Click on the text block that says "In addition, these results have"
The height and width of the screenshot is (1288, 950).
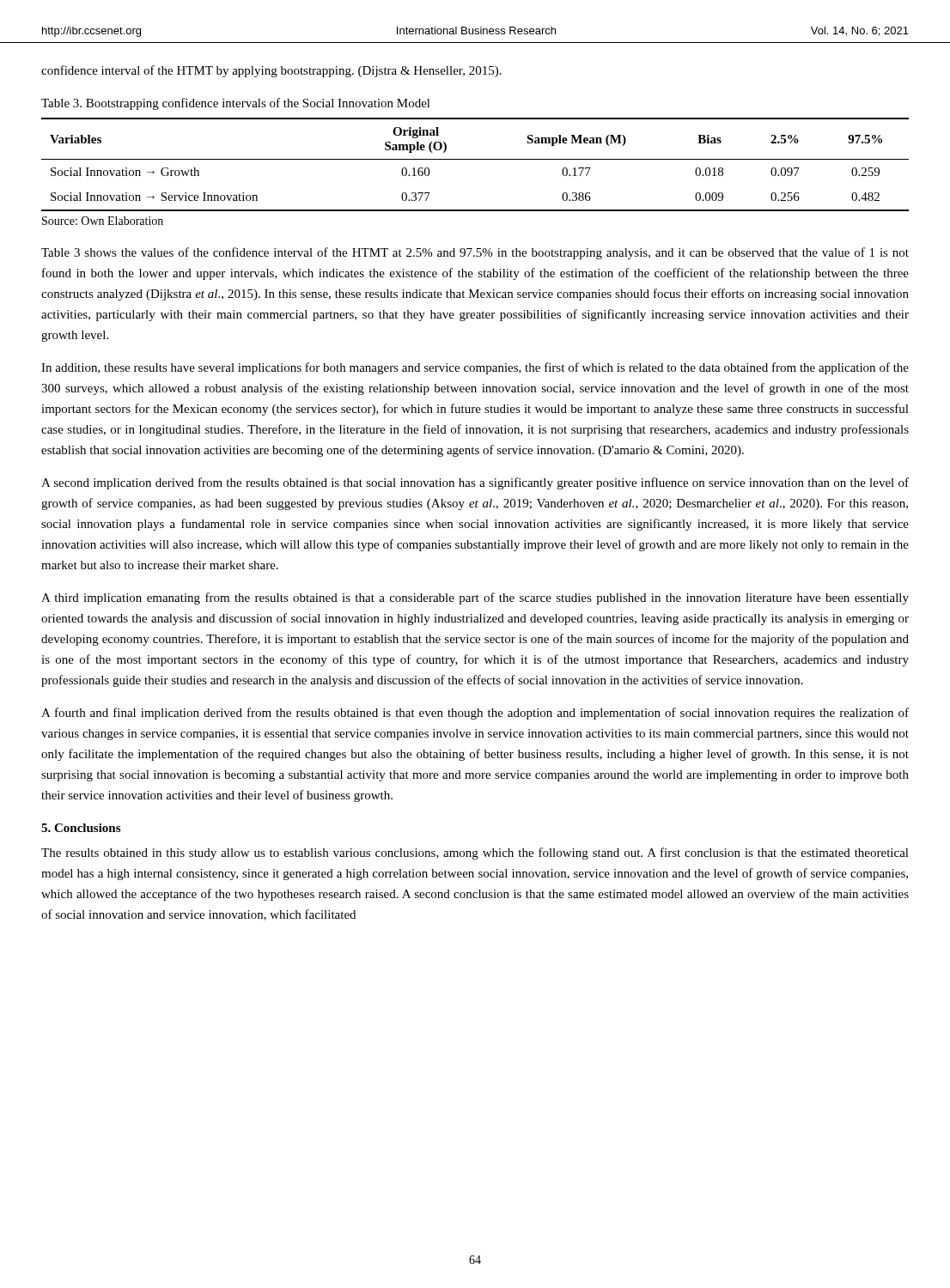click(x=475, y=409)
